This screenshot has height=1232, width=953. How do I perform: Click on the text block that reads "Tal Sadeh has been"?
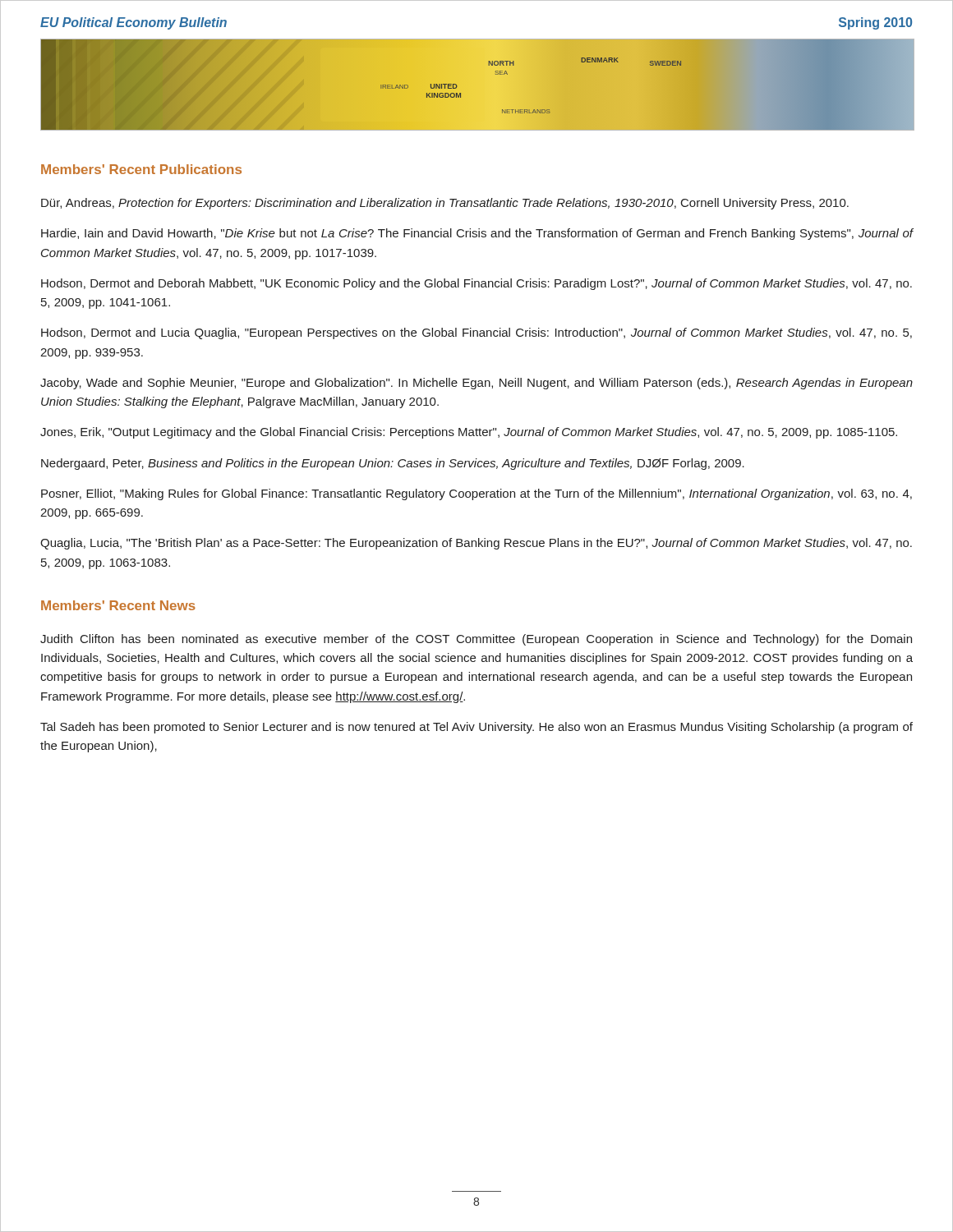[476, 736]
